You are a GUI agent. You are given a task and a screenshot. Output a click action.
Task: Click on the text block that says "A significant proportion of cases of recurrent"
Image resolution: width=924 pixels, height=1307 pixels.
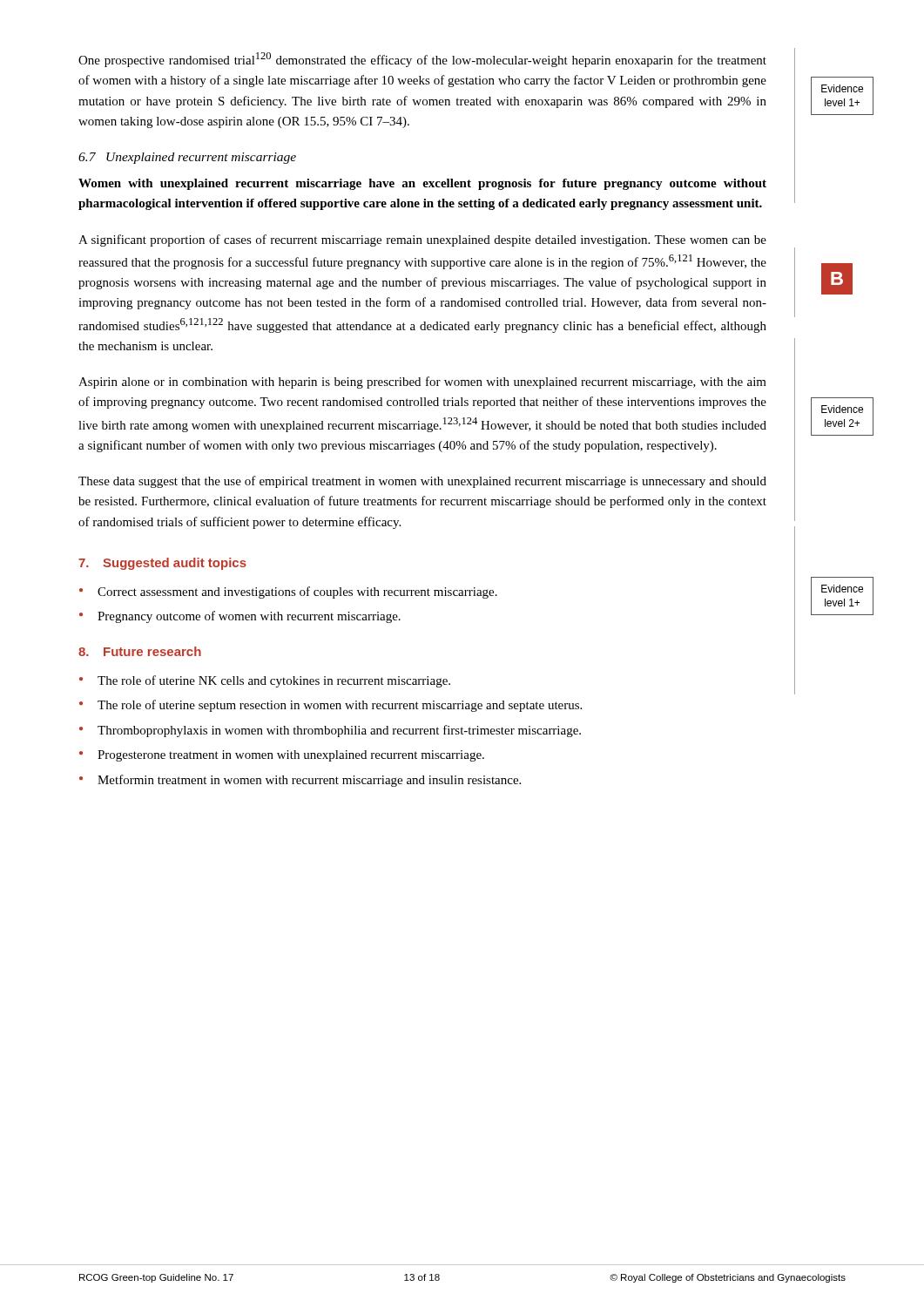(x=422, y=292)
